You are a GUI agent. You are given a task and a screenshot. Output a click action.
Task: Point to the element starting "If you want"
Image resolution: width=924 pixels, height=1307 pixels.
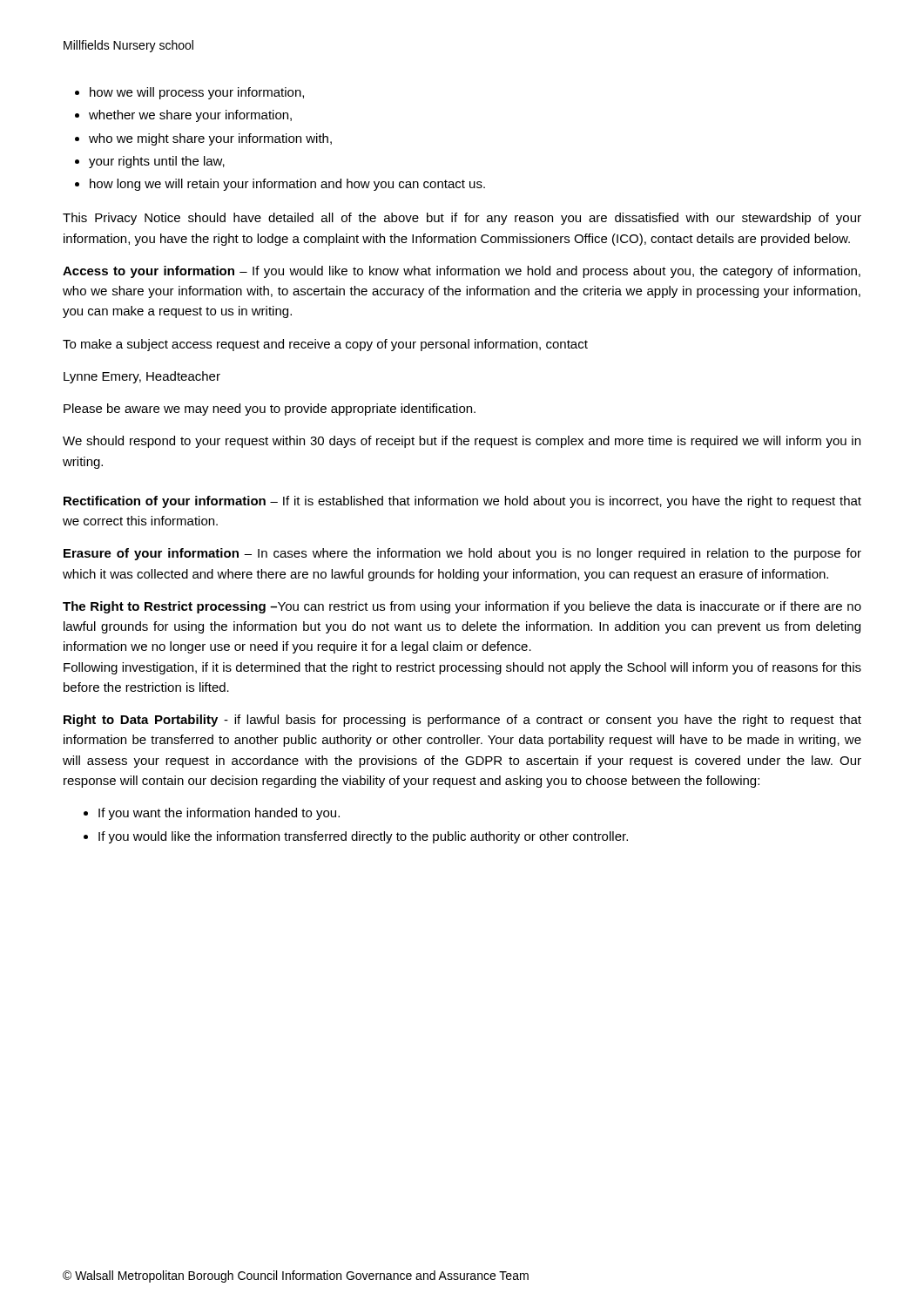pyautogui.click(x=479, y=825)
